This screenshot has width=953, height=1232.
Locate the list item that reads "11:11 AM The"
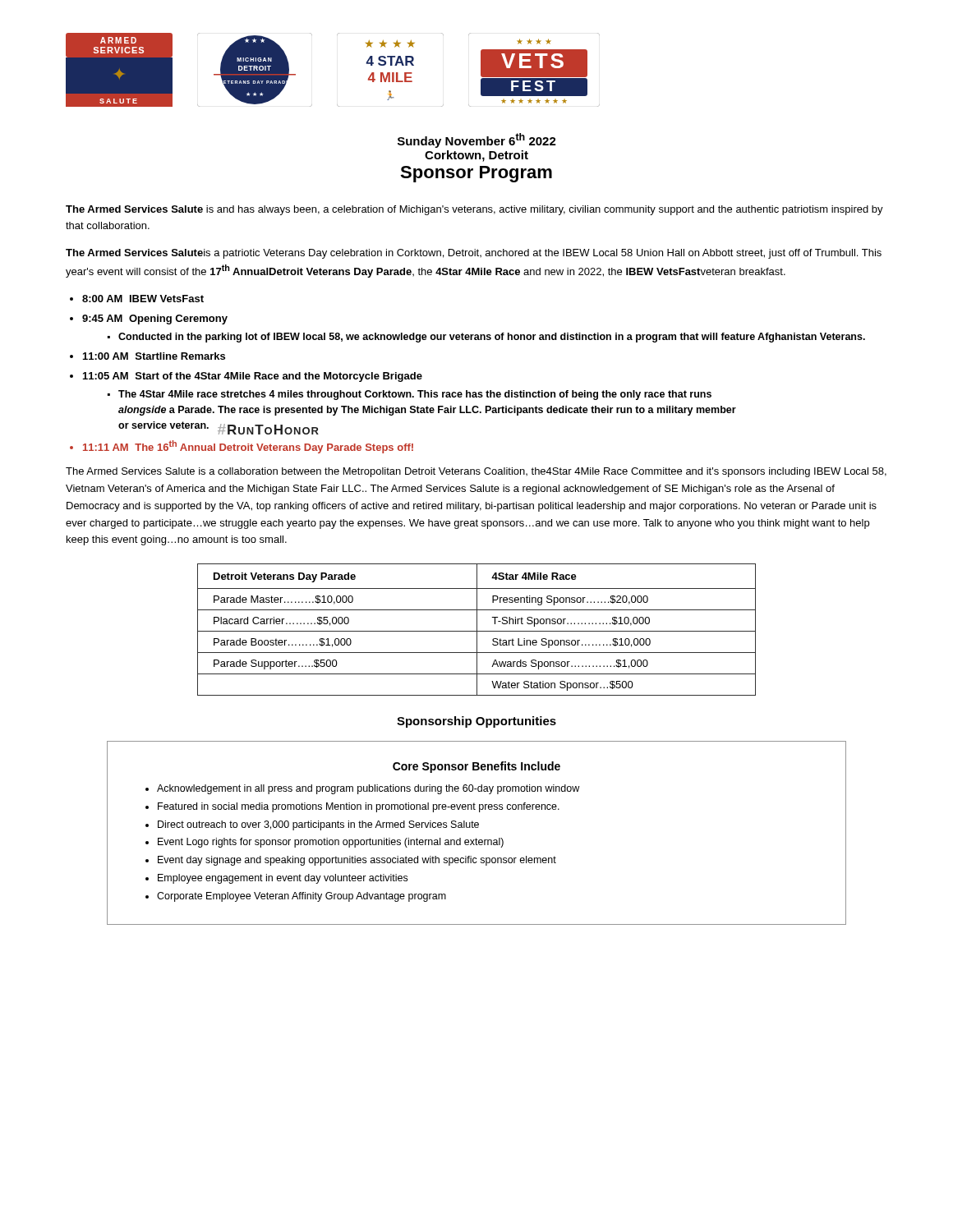click(248, 446)
